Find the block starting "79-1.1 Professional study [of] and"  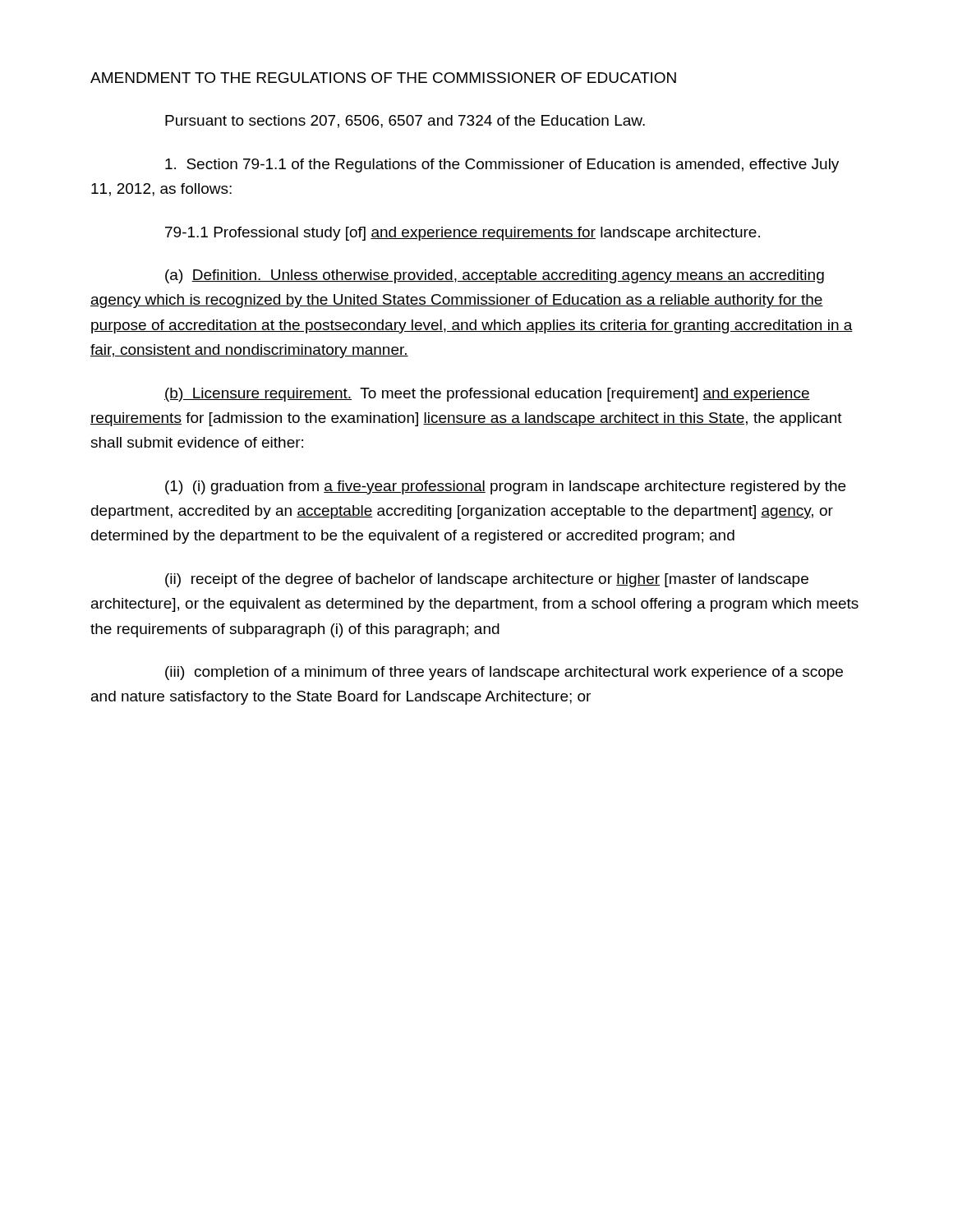coord(463,232)
